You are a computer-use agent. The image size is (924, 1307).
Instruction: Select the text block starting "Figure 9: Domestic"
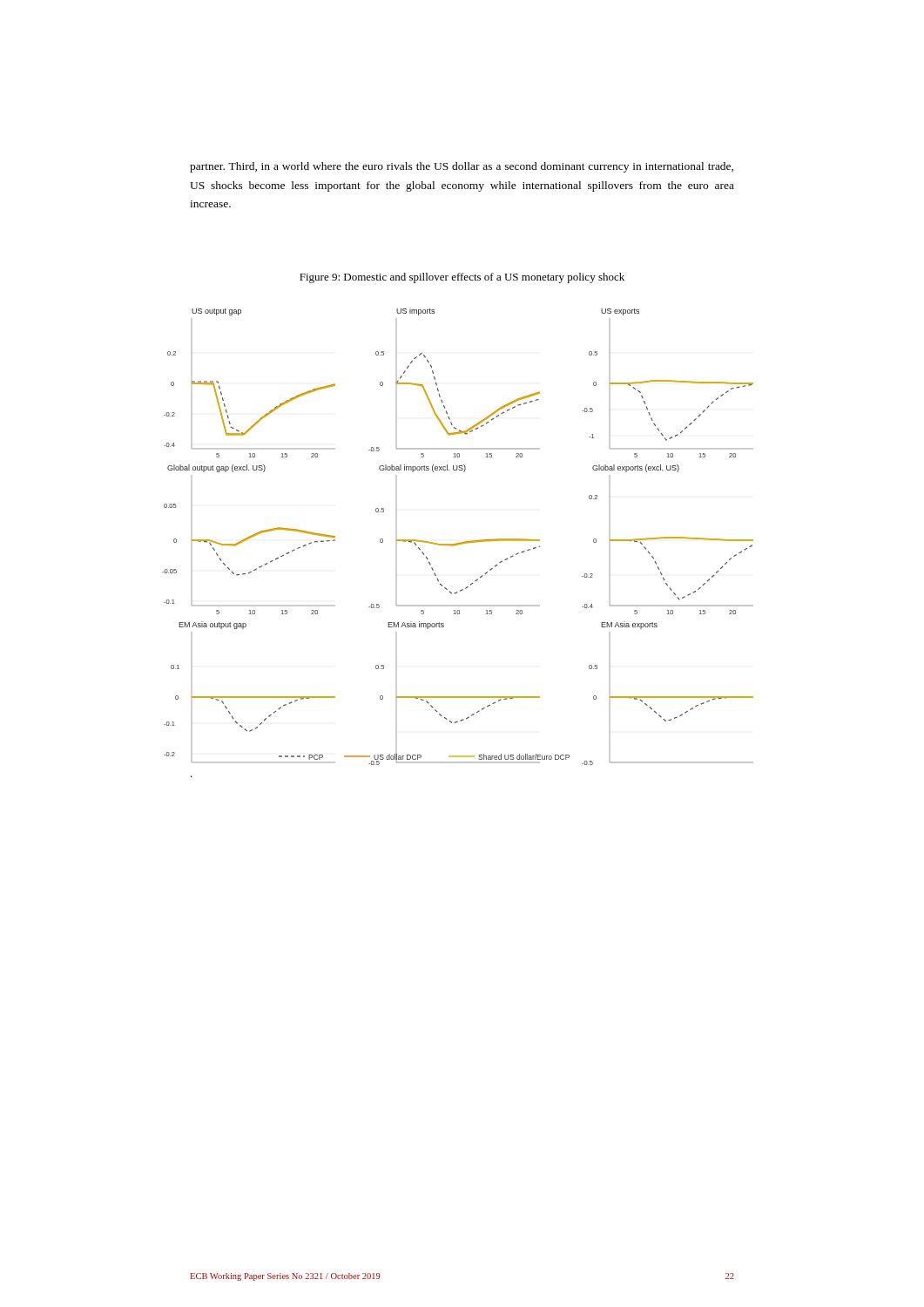pyautogui.click(x=462, y=277)
